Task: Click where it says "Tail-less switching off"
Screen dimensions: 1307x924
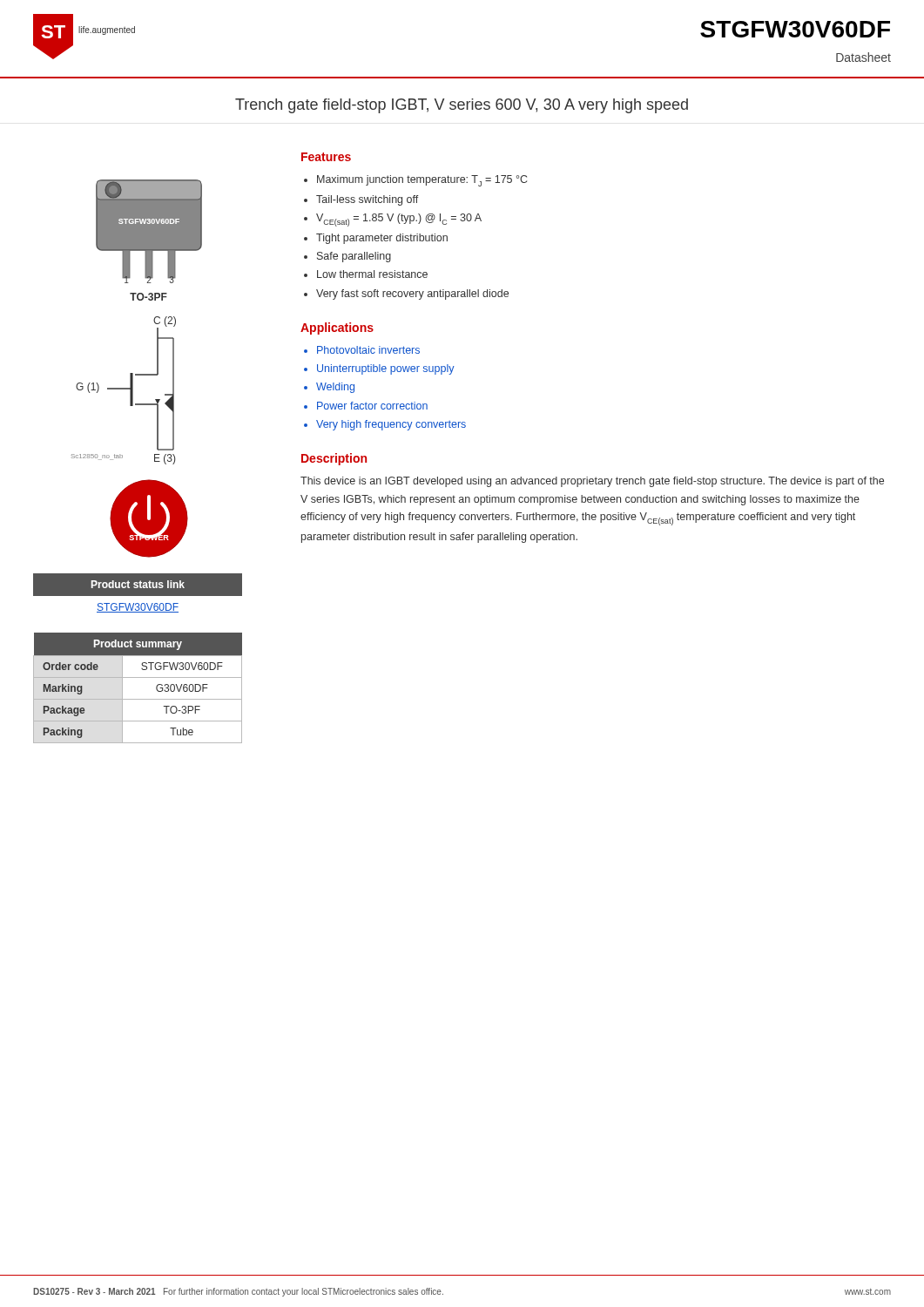Action: click(367, 199)
